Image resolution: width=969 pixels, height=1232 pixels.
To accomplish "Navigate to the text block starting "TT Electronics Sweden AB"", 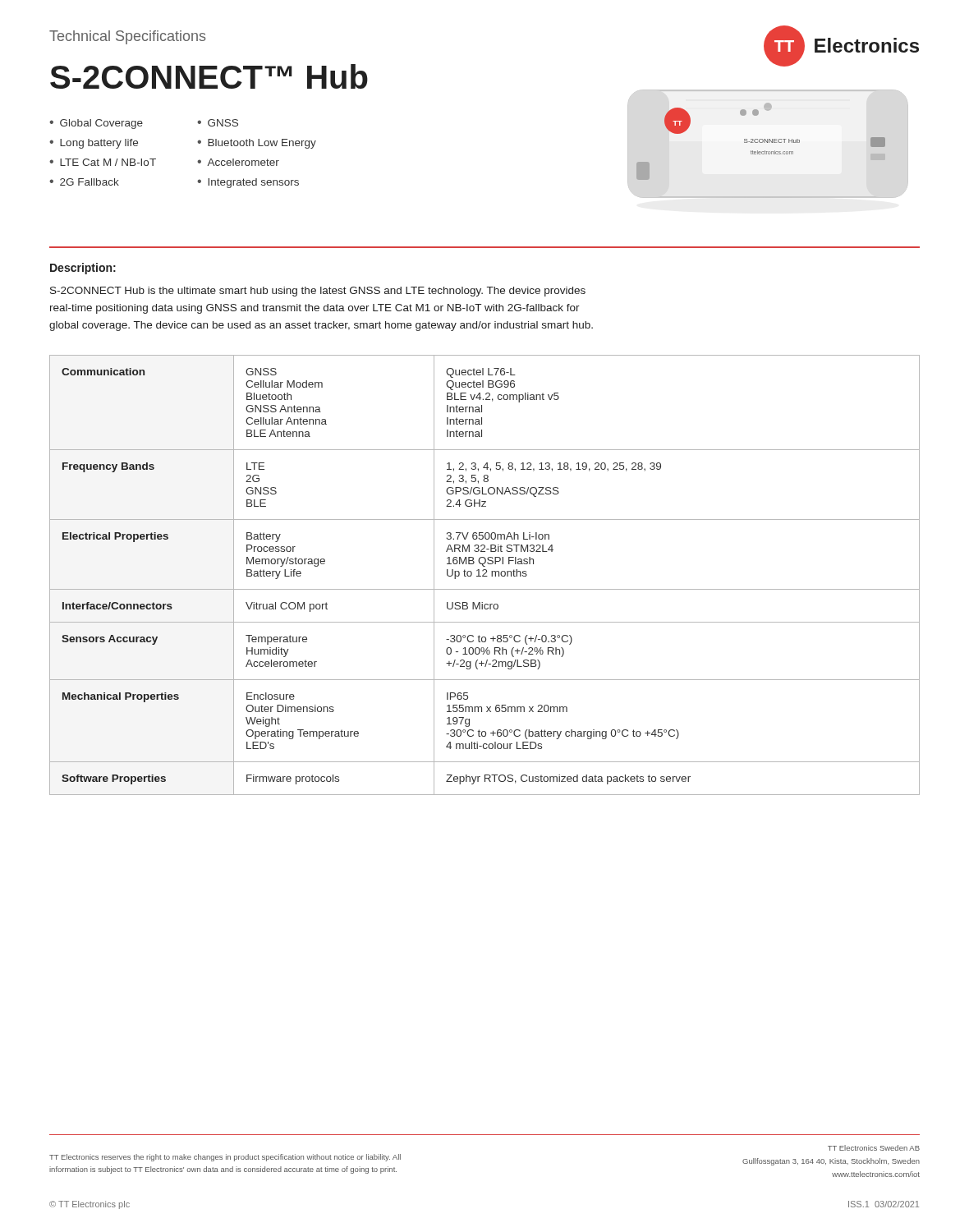I will tap(831, 1161).
